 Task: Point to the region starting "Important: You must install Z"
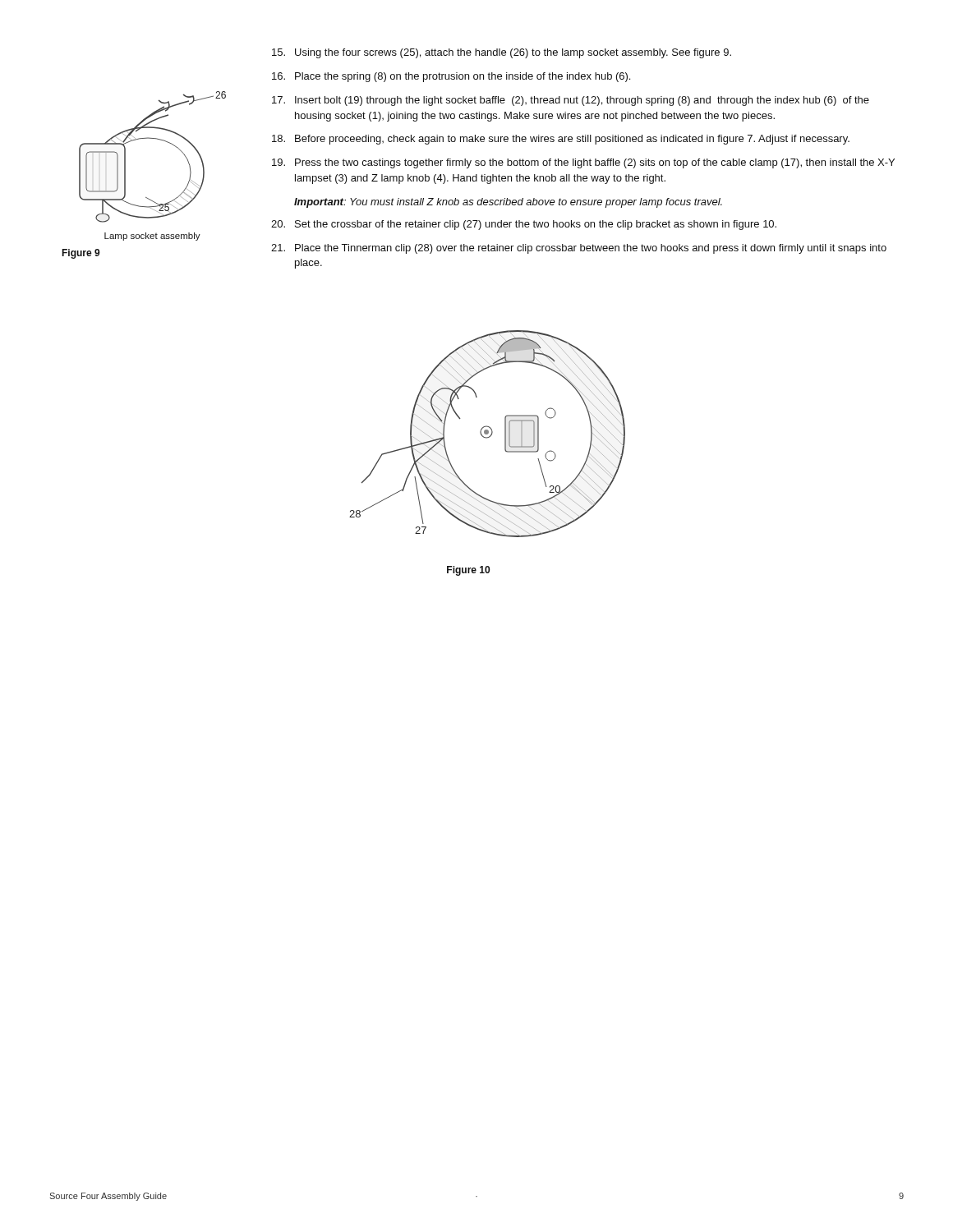(509, 202)
